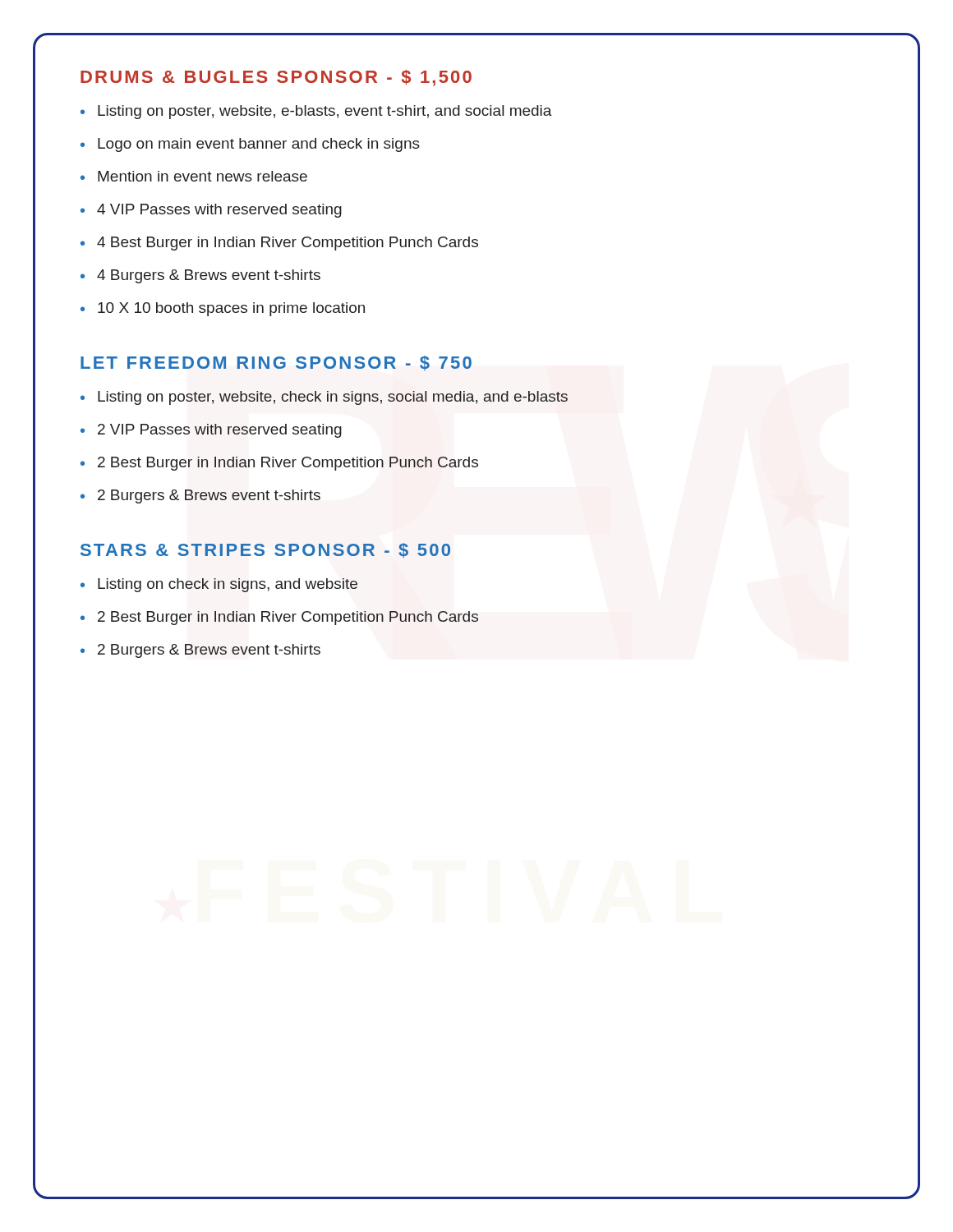This screenshot has width=953, height=1232.
Task: Locate the passage starting "STARS & STRIPES SPONSOR - $ 500"
Action: 266,550
